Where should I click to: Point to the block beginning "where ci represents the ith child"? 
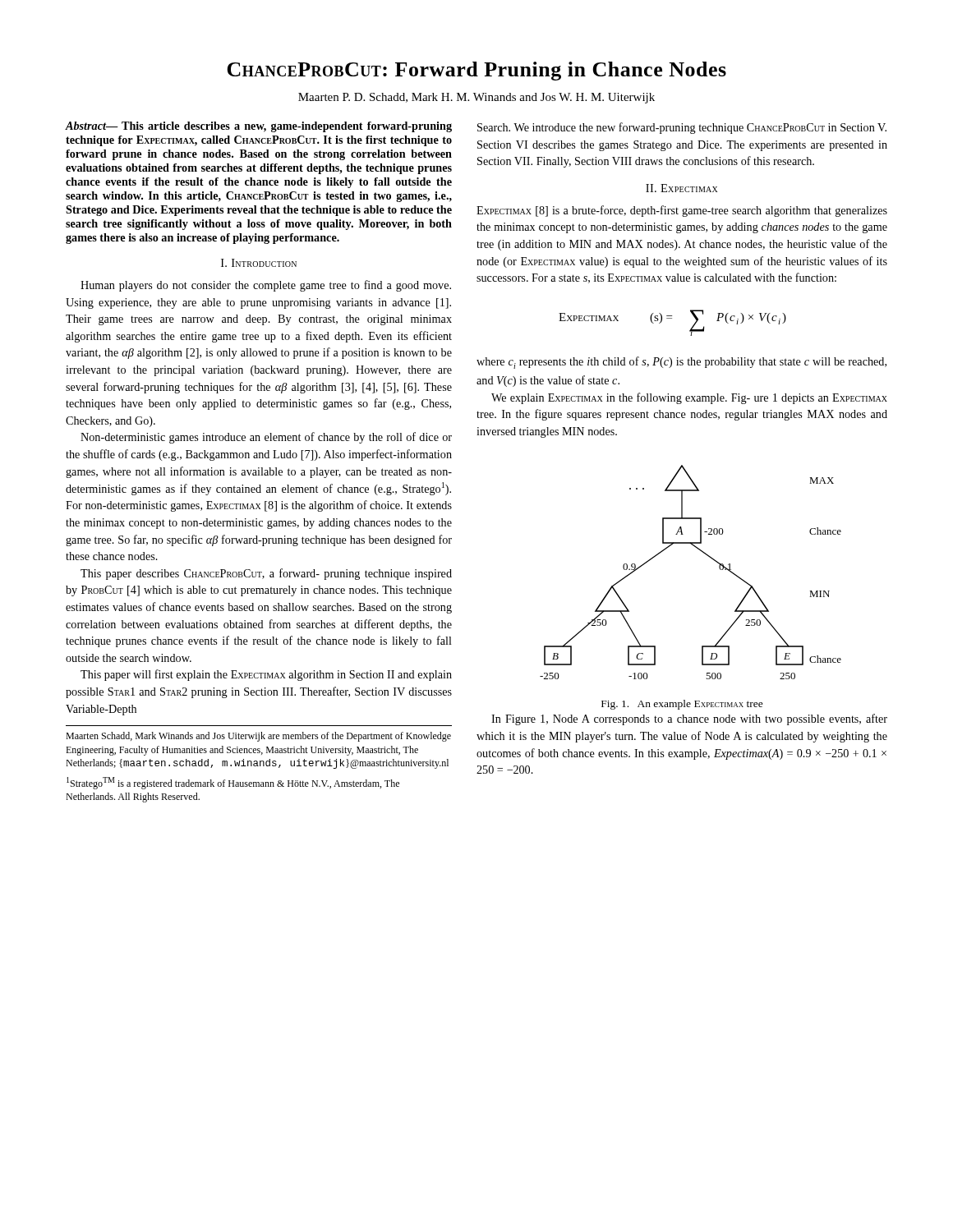tap(682, 396)
